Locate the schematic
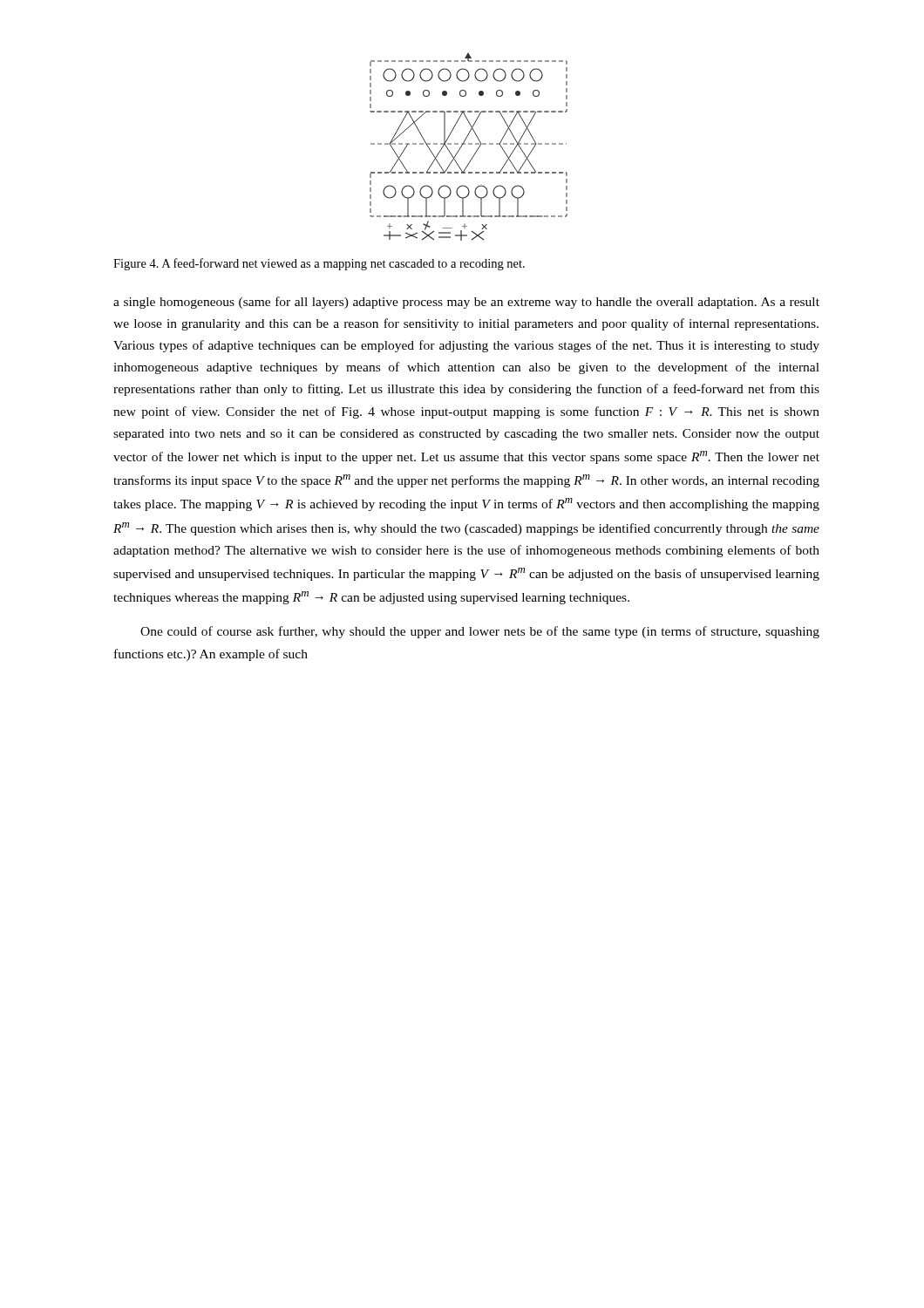This screenshot has width=924, height=1308. pos(466,153)
